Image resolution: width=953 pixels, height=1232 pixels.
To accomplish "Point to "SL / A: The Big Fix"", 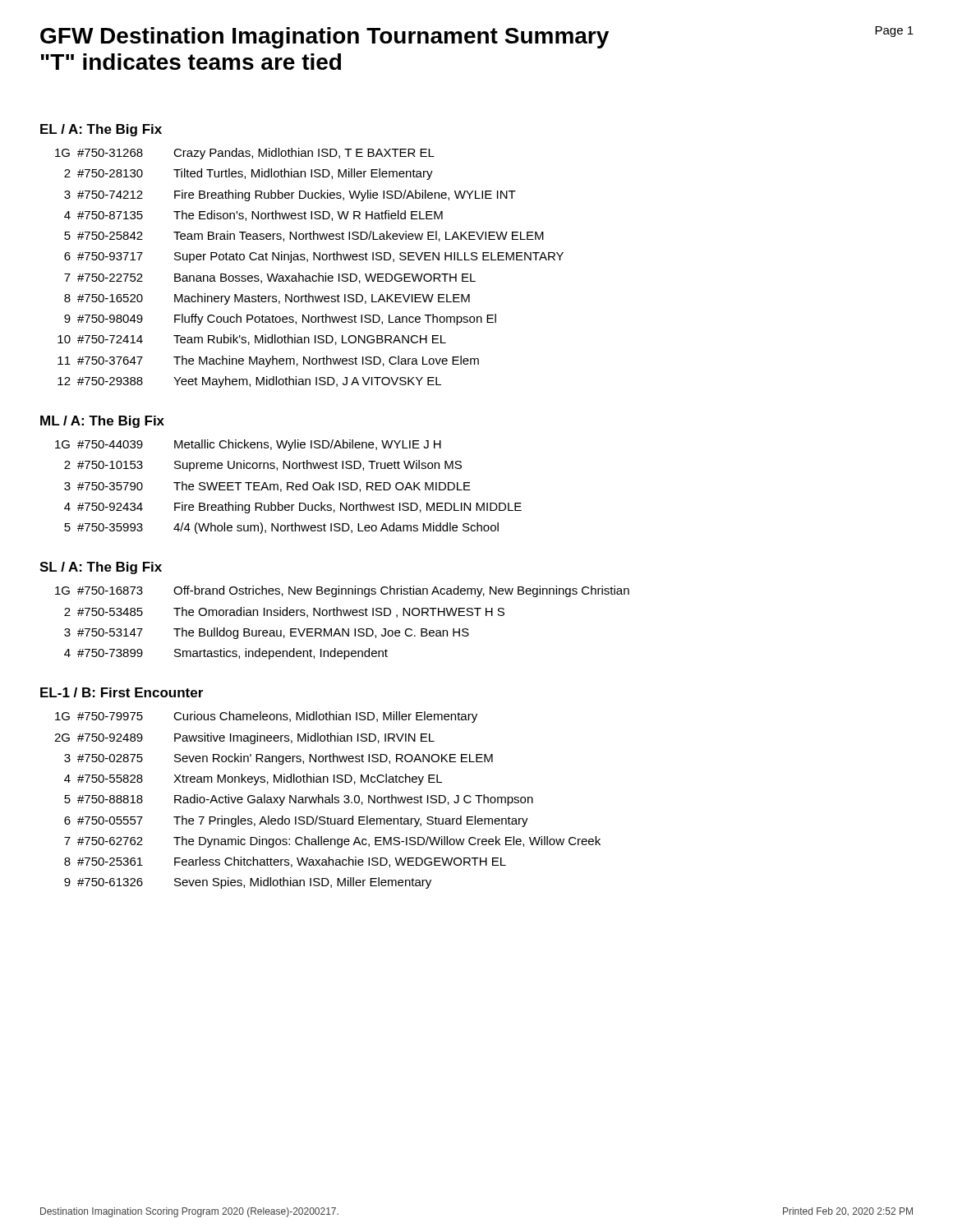I will point(101,567).
